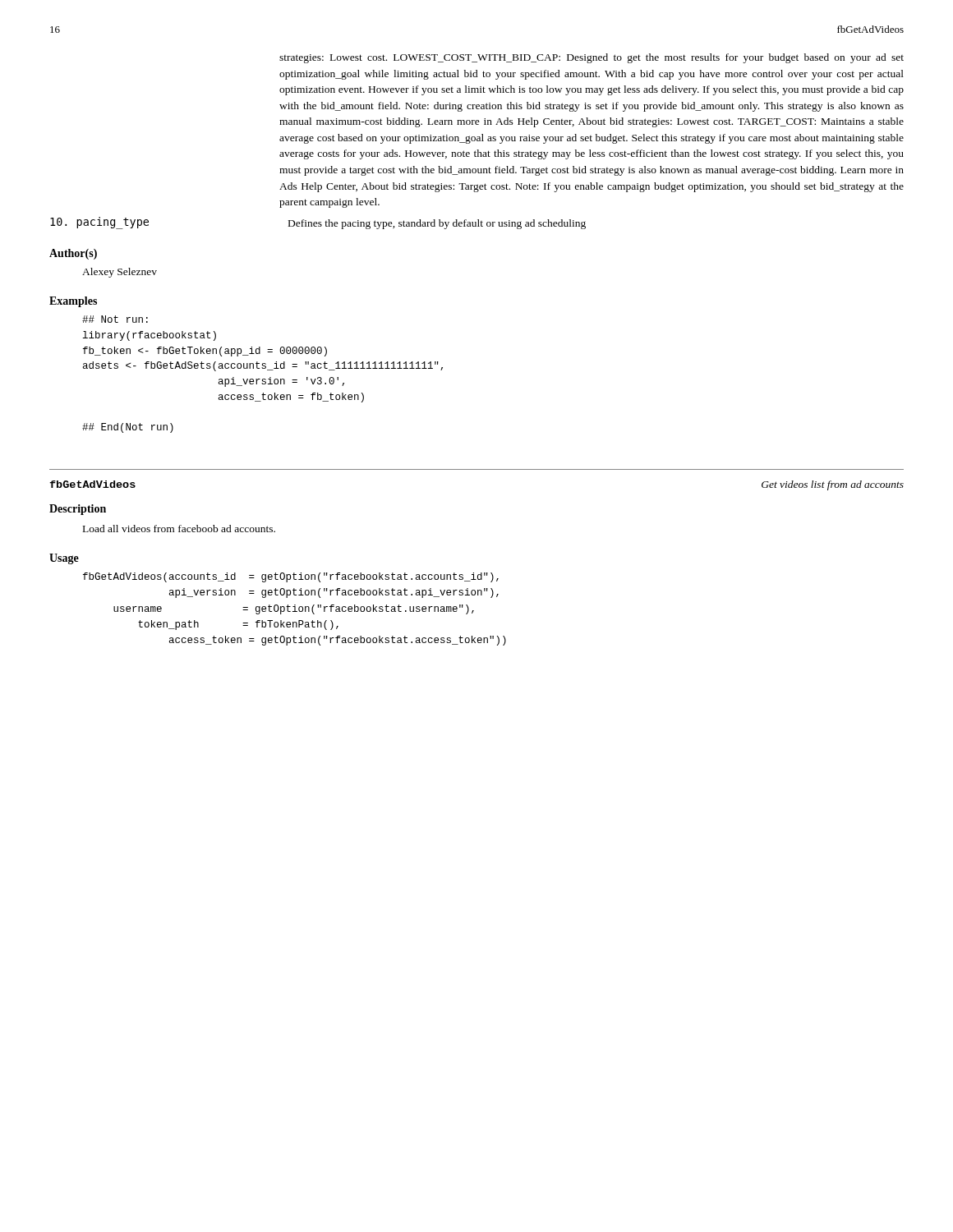Find the block on this page that starts "10. pacing_type Defines"
The height and width of the screenshot is (1232, 953).
(476, 223)
